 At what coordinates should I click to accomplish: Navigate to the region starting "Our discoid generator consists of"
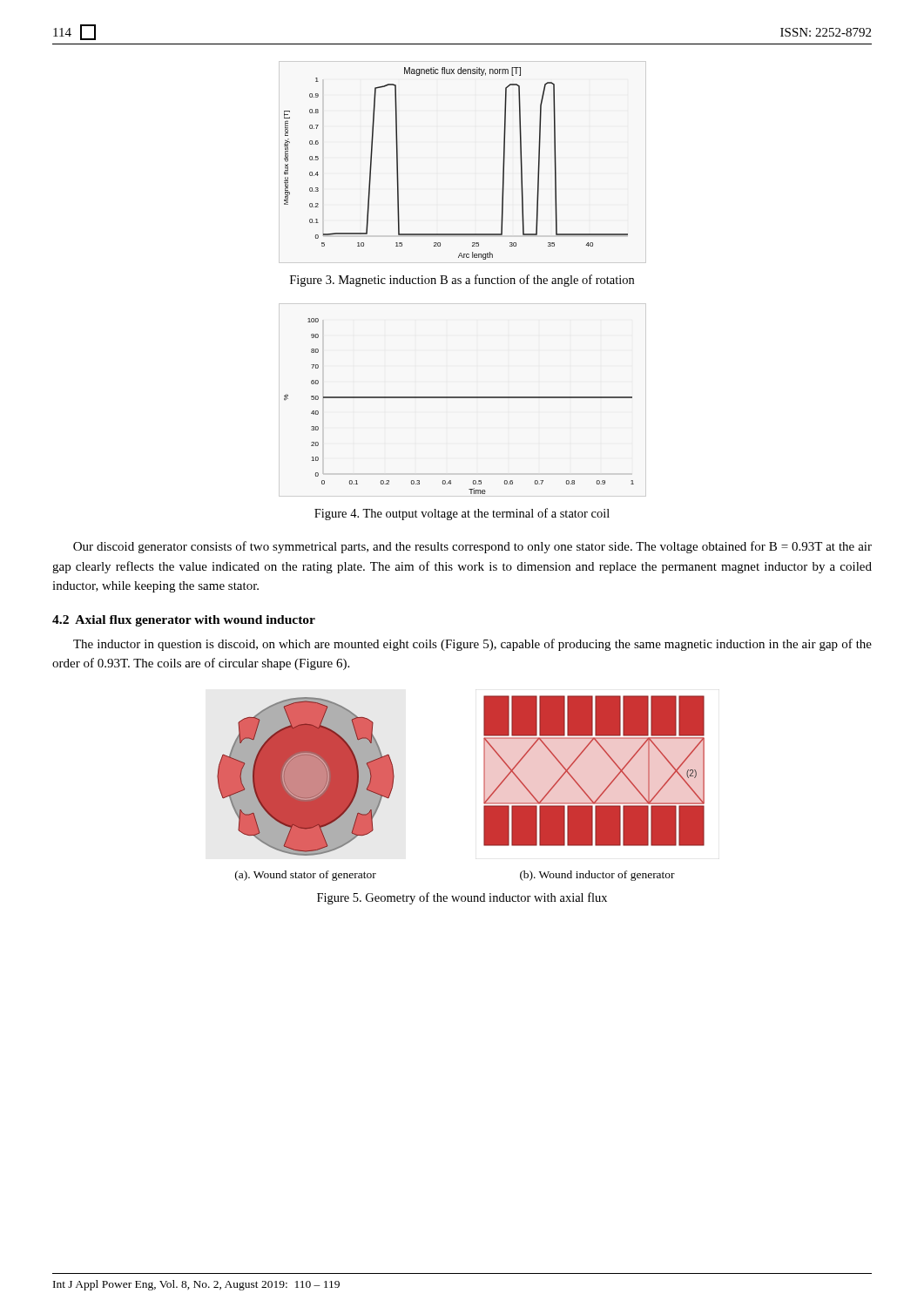pos(462,566)
